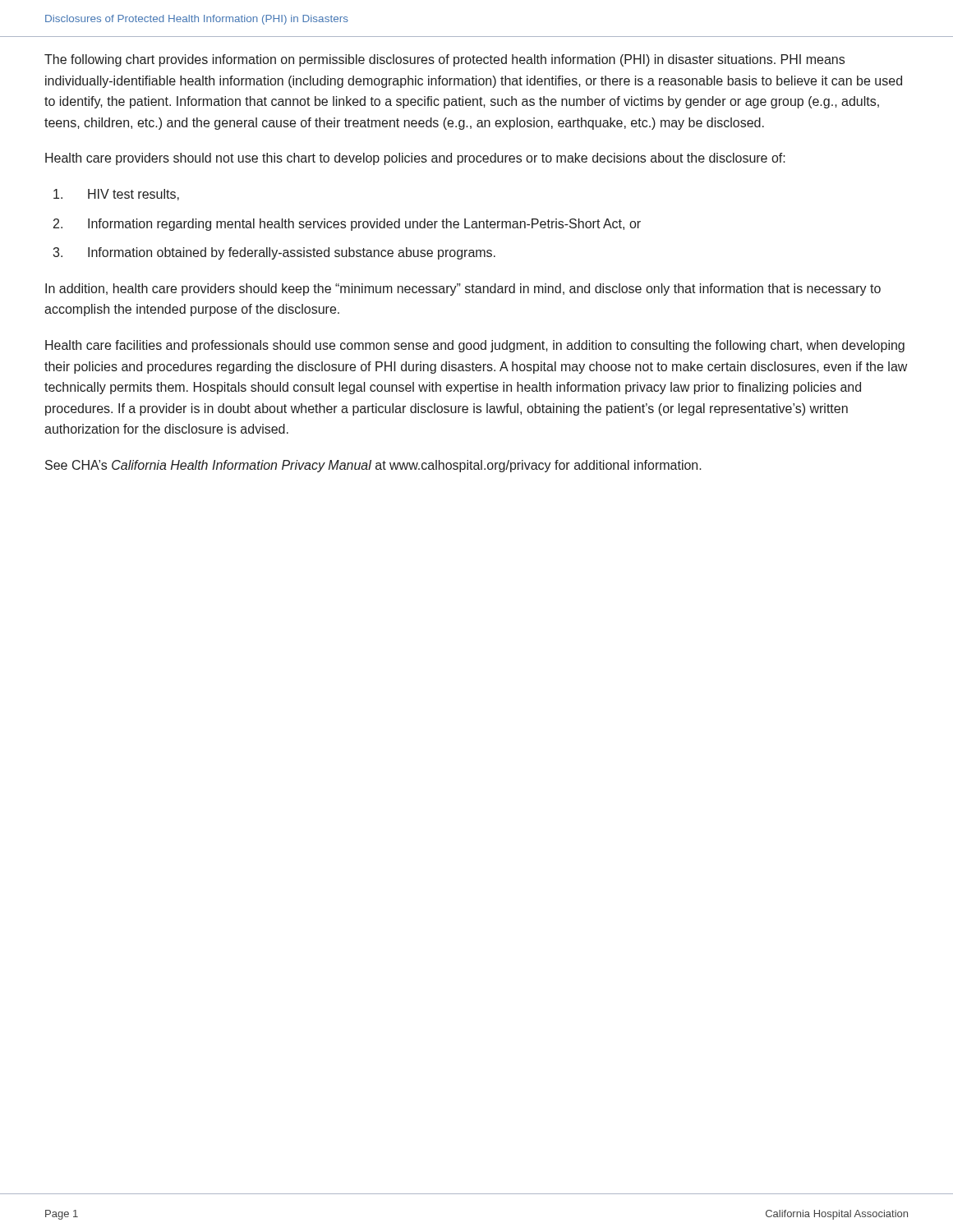This screenshot has width=953, height=1232.
Task: Where is the passage that starts "2. Information regarding mental health services"?
Action: pyautogui.click(x=481, y=224)
